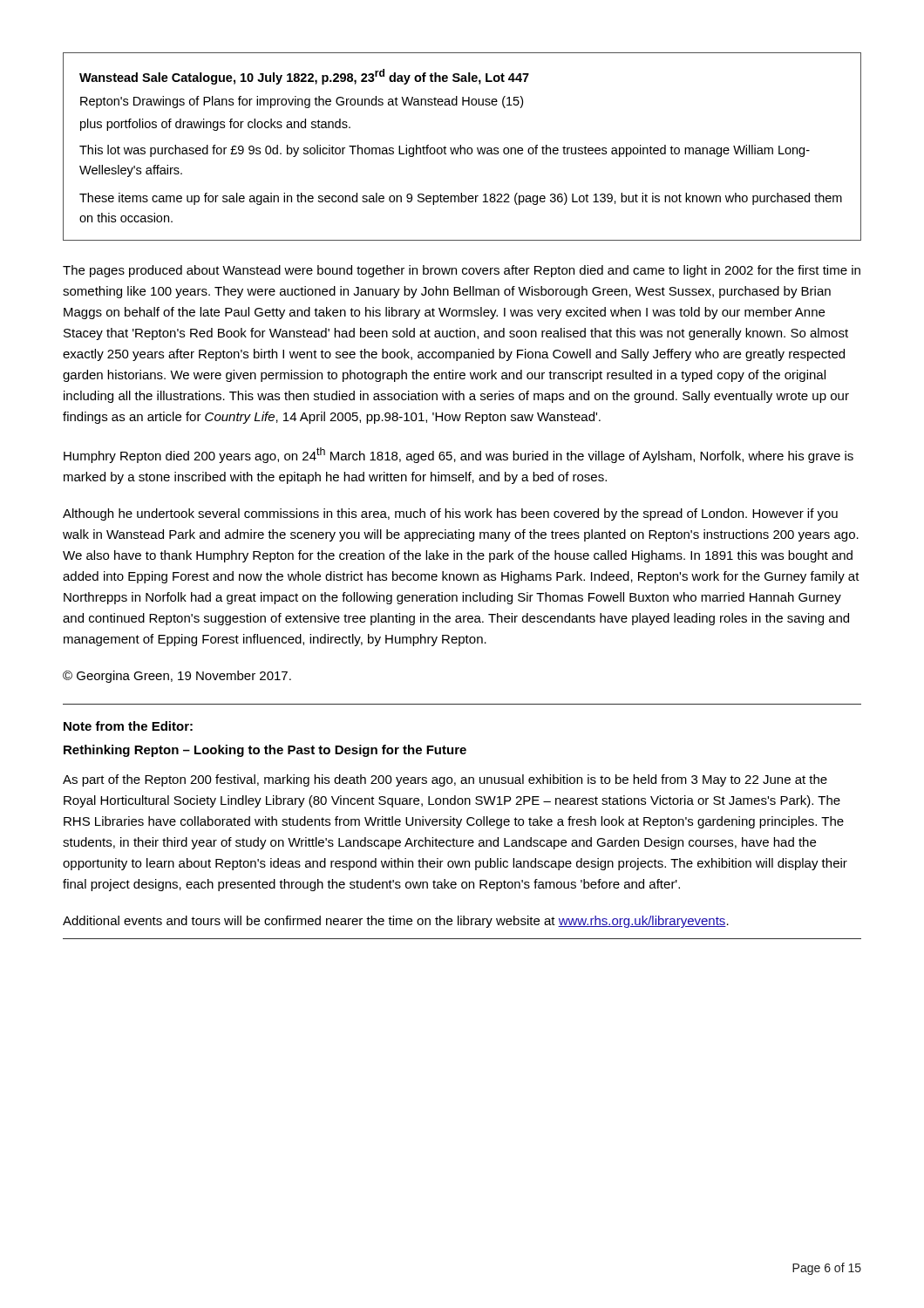Find the text starting "Although he undertook several"
This screenshot has height=1308, width=924.
point(461,576)
